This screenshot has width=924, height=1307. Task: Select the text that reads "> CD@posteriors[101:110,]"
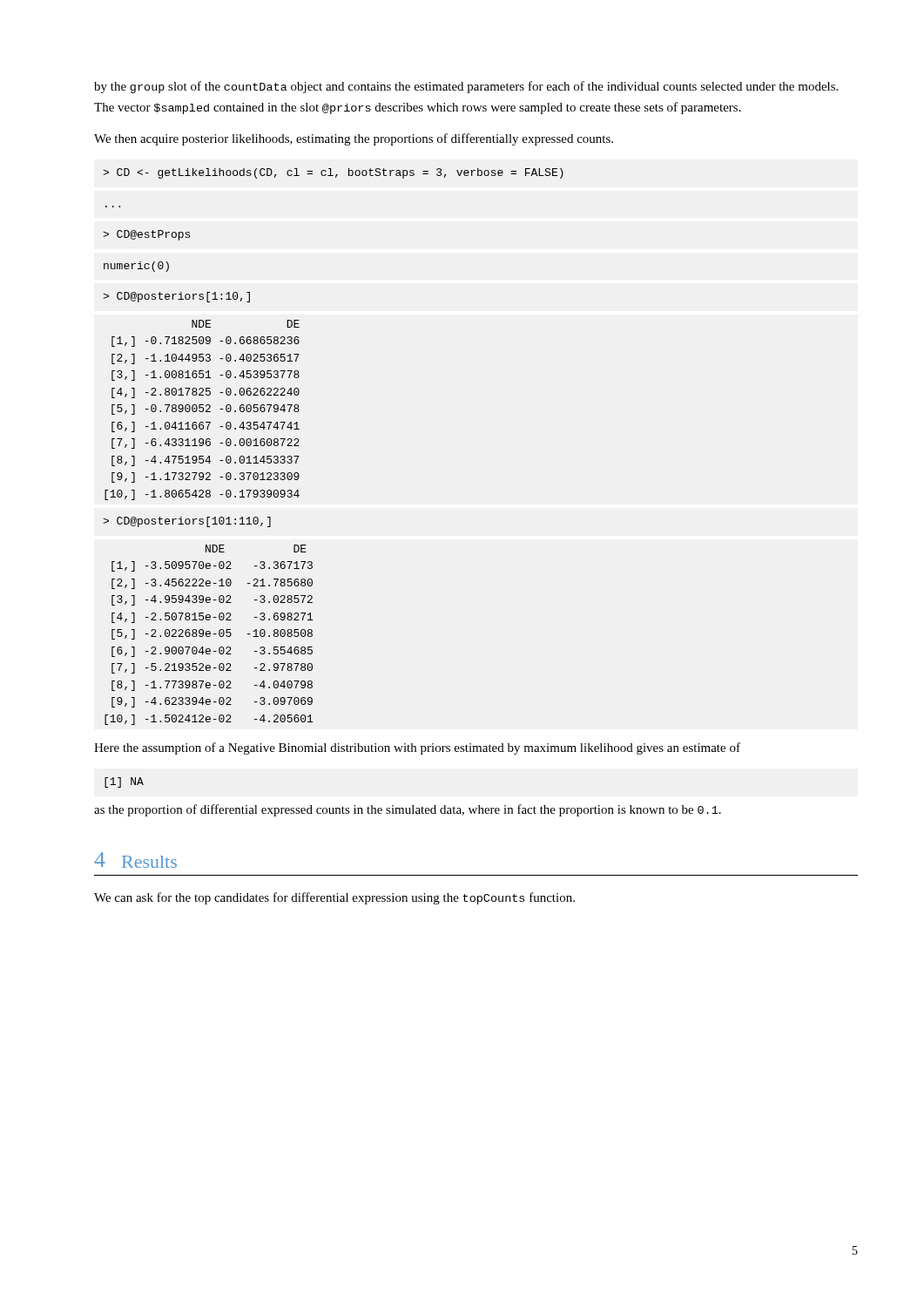coord(188,522)
